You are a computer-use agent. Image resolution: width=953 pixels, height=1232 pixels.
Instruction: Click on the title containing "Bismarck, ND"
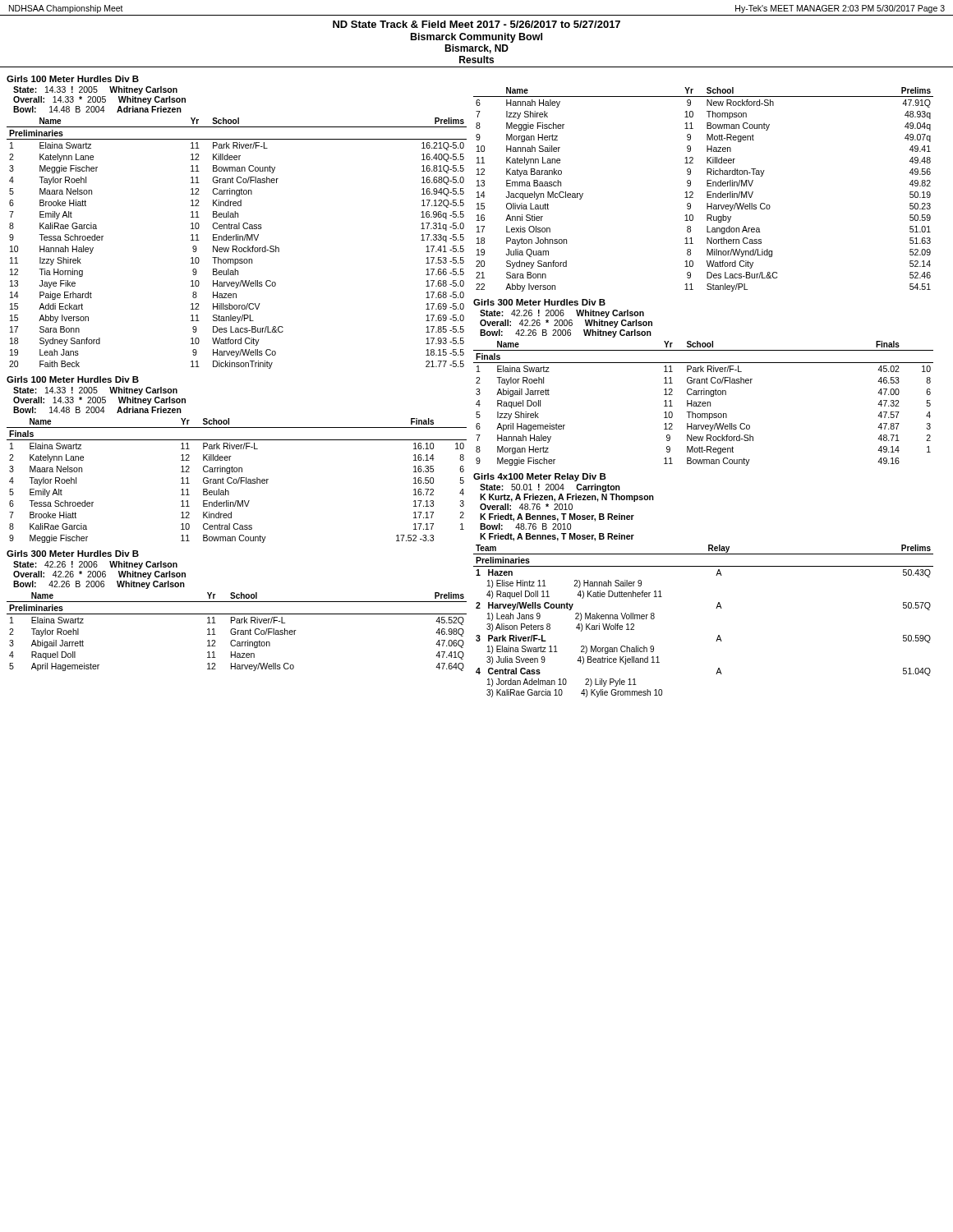476,48
